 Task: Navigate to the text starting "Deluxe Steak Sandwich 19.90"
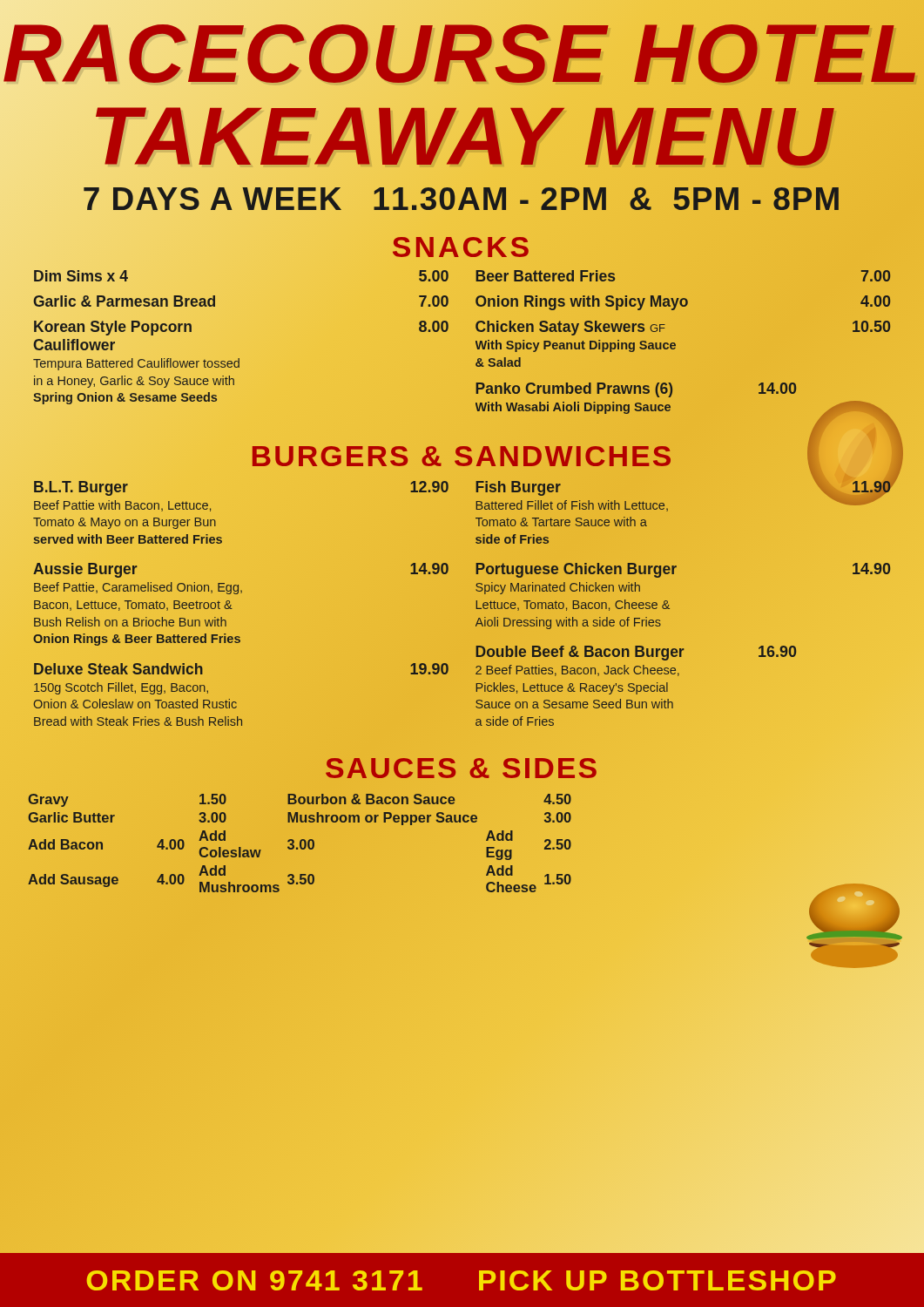click(x=241, y=695)
